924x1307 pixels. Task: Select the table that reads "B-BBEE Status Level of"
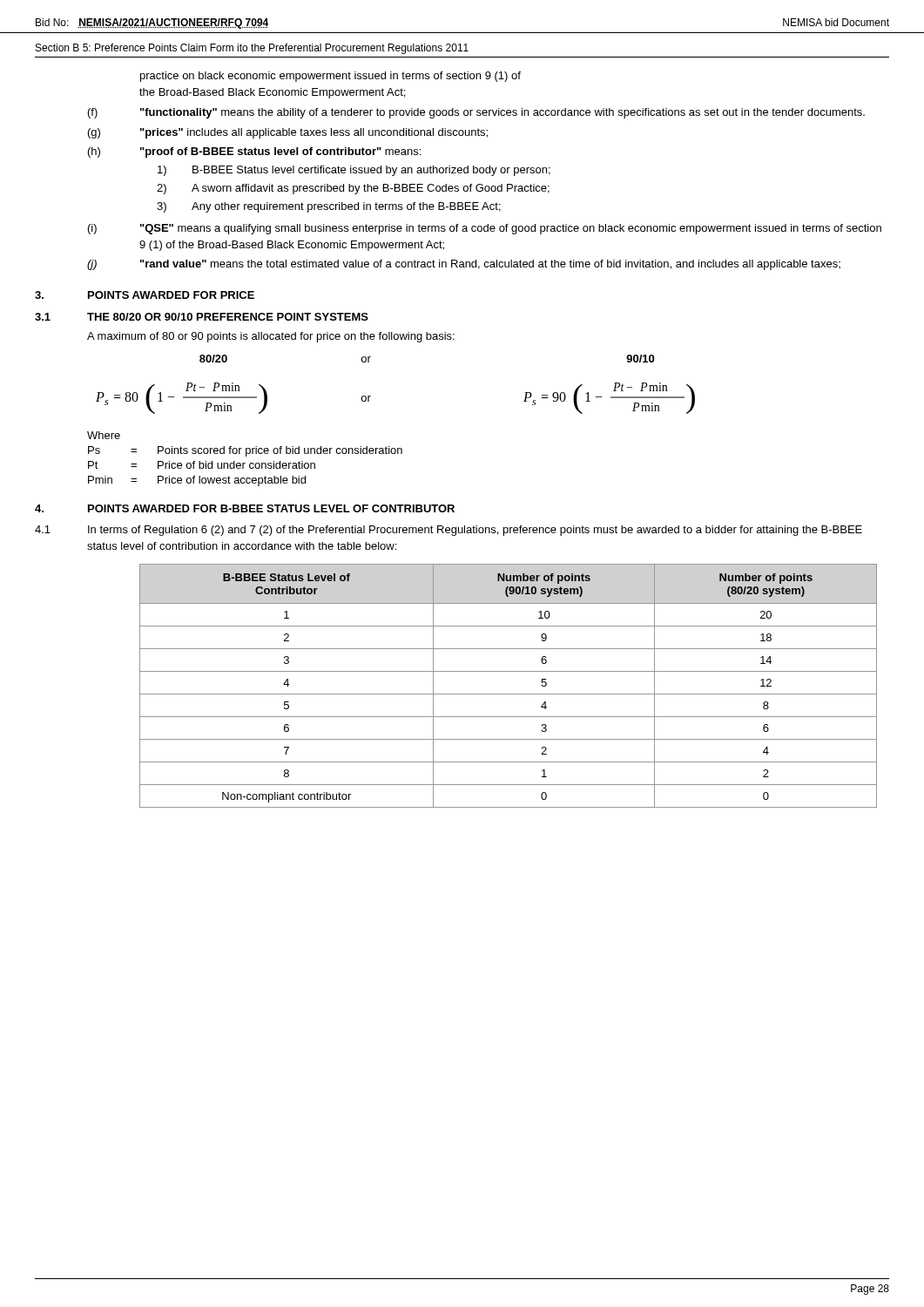pos(488,686)
